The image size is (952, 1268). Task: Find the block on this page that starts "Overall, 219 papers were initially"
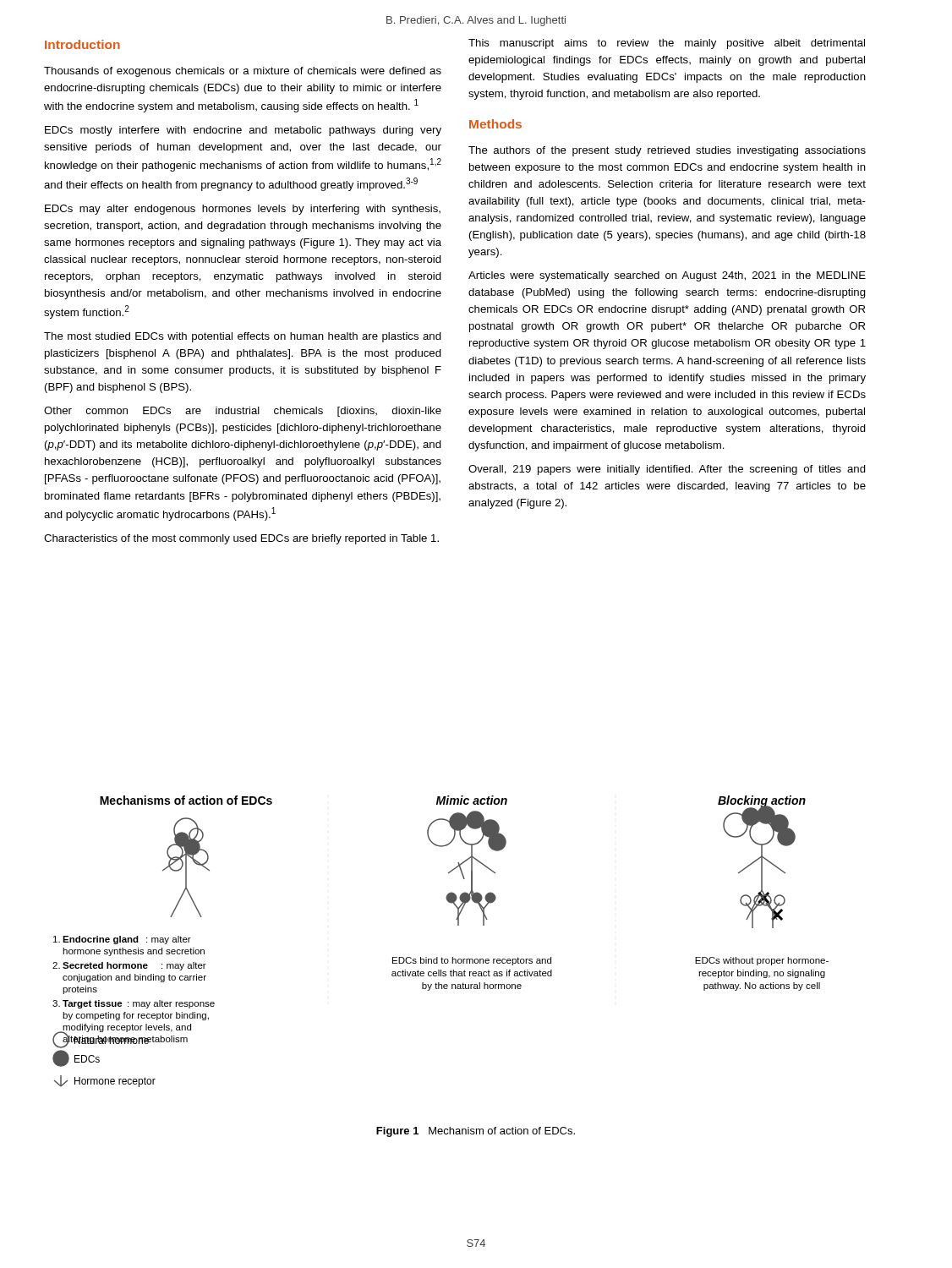[667, 486]
